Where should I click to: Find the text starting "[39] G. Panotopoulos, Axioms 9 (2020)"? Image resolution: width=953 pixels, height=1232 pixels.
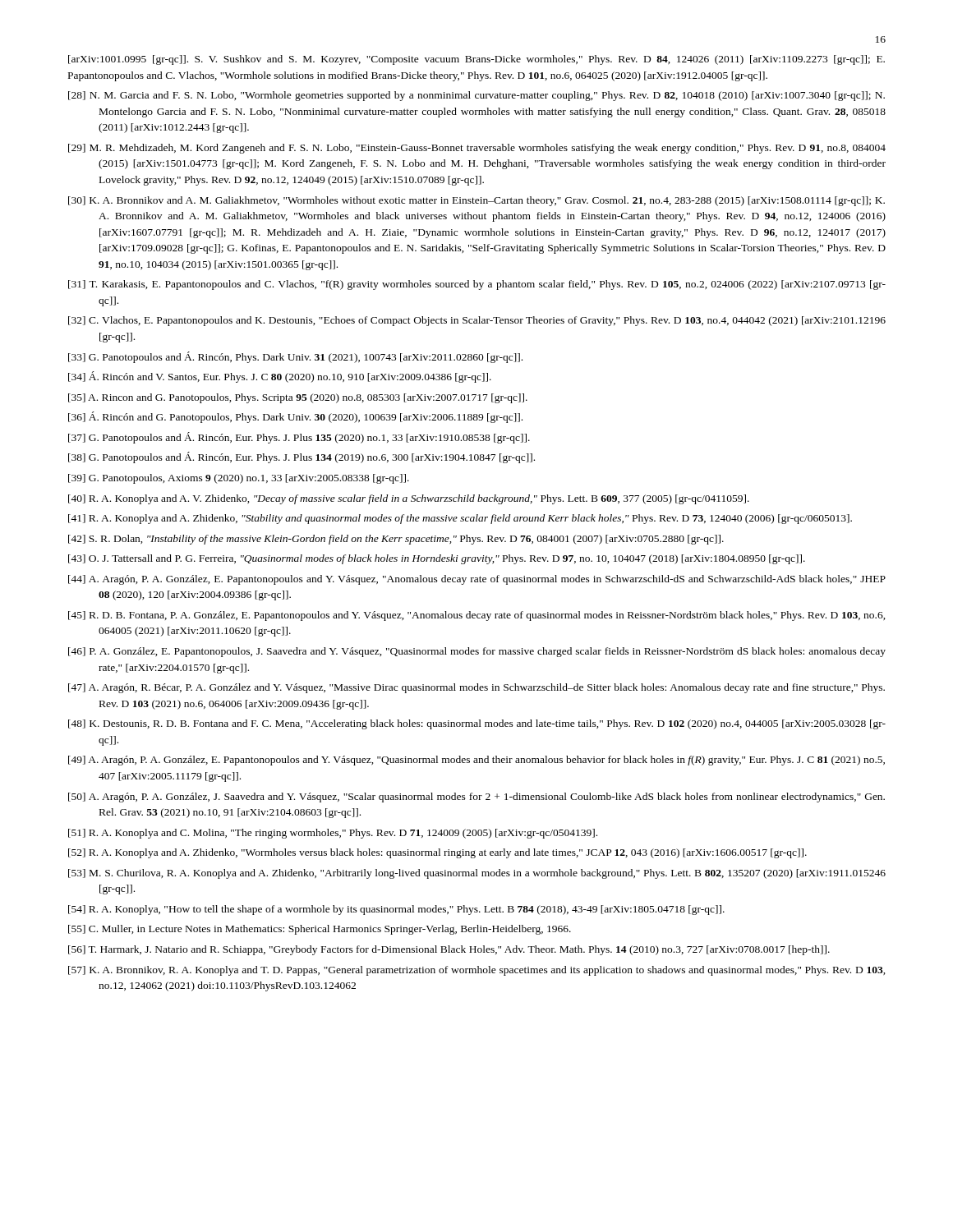238,478
